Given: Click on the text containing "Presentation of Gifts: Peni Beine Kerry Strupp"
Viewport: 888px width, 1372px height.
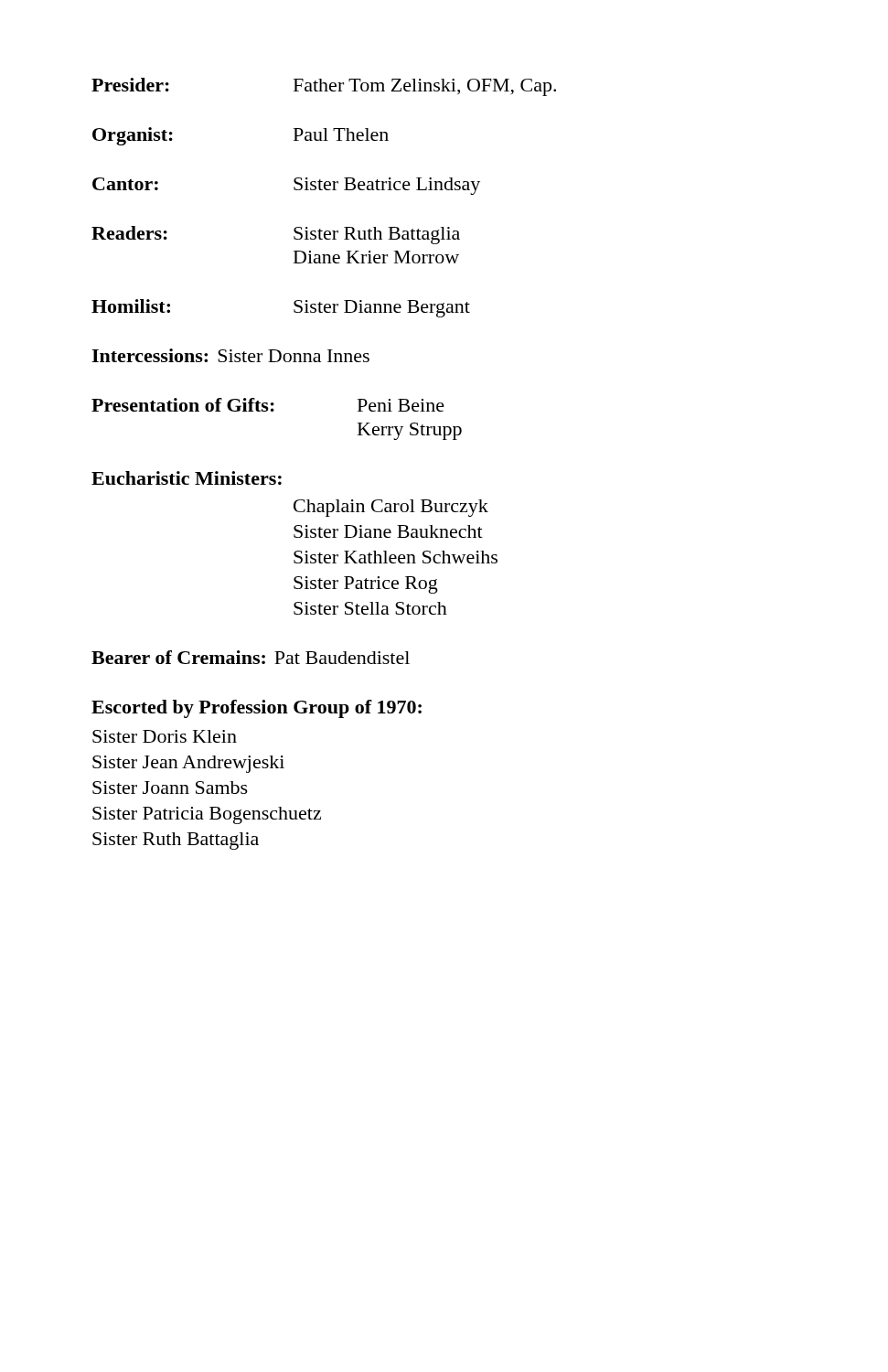Looking at the screenshot, I should (x=277, y=417).
